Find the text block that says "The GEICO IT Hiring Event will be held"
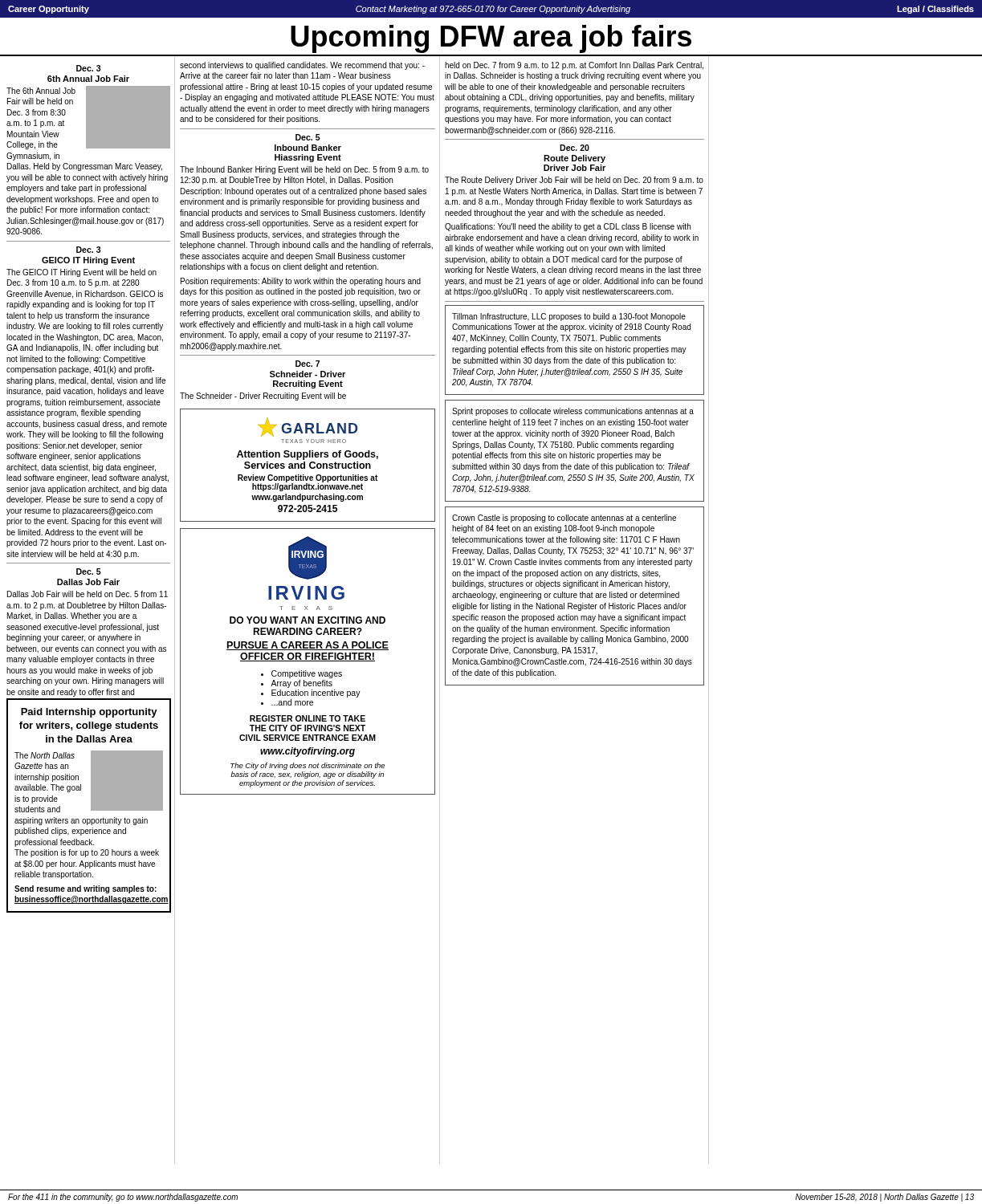 (88, 413)
